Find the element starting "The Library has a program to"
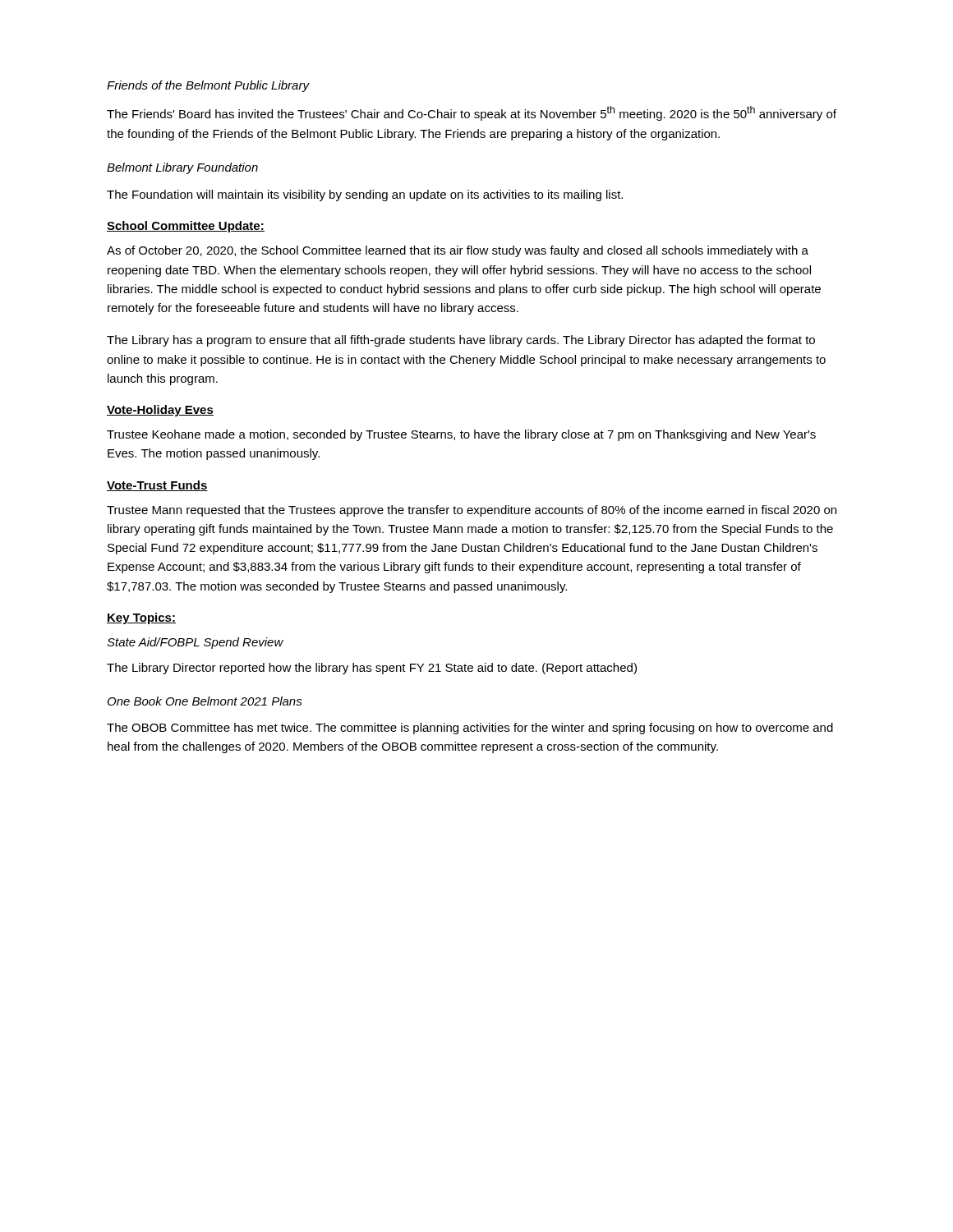 click(x=466, y=359)
